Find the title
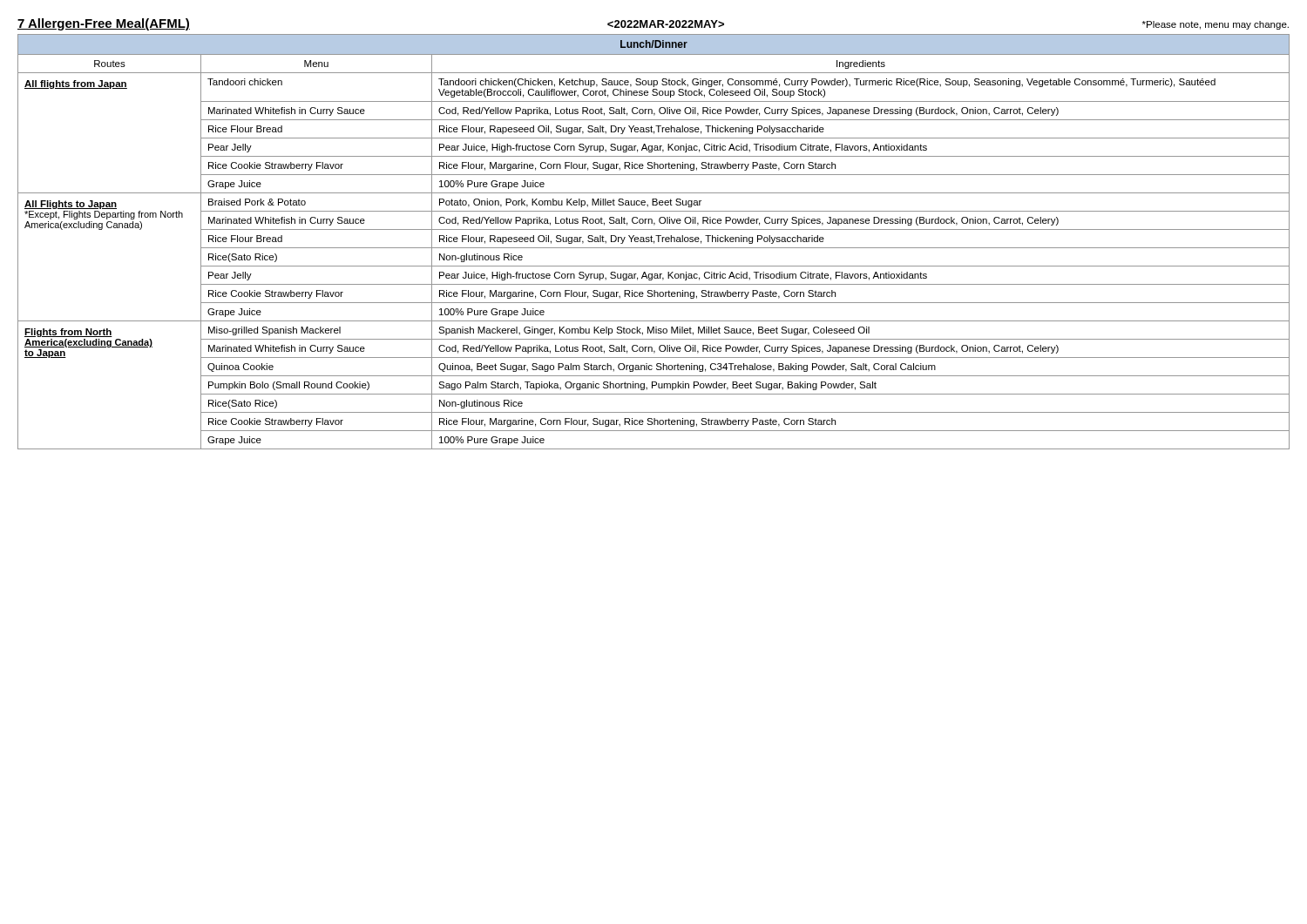 [104, 23]
